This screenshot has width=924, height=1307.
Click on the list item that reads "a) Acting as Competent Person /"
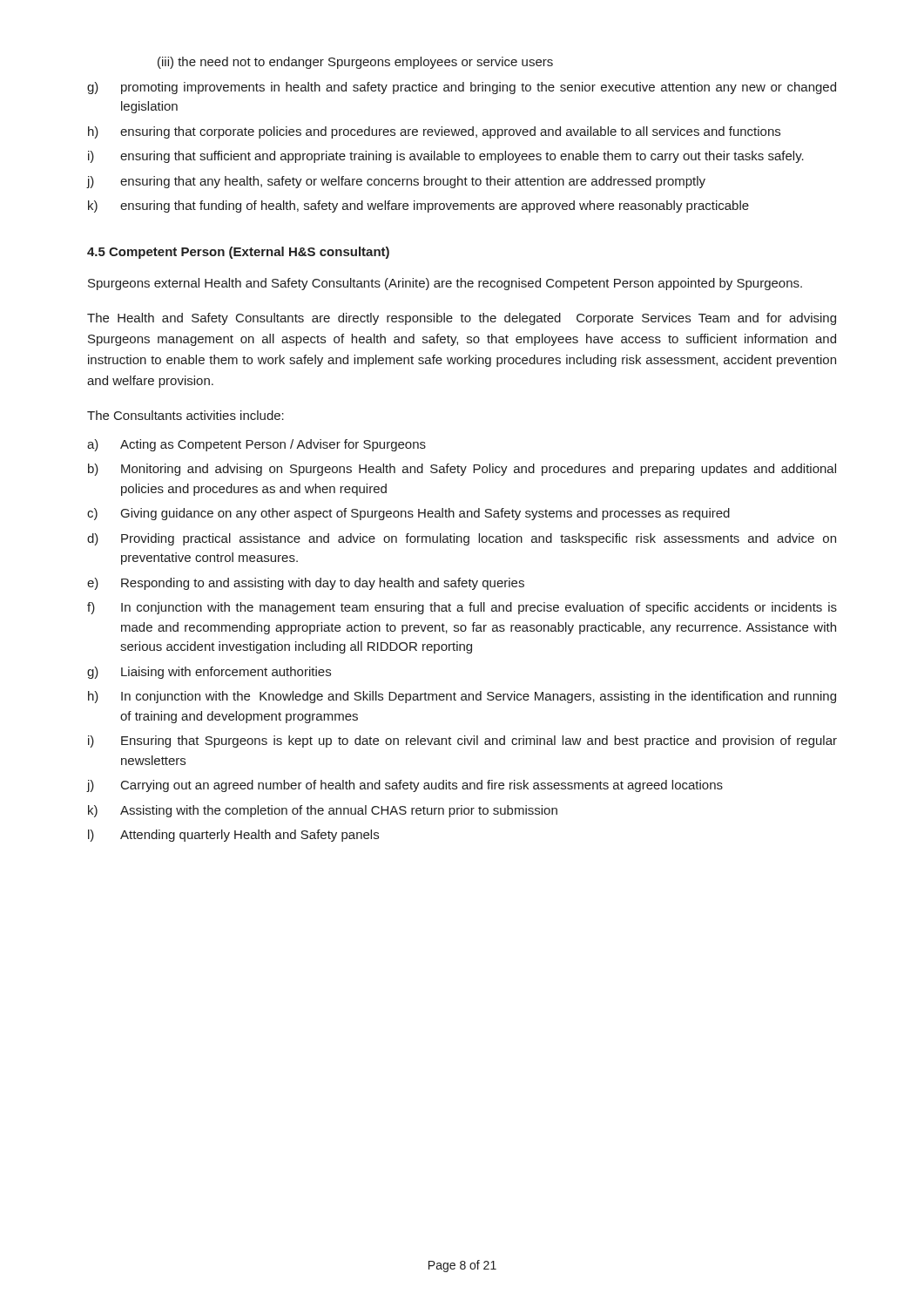(x=256, y=445)
